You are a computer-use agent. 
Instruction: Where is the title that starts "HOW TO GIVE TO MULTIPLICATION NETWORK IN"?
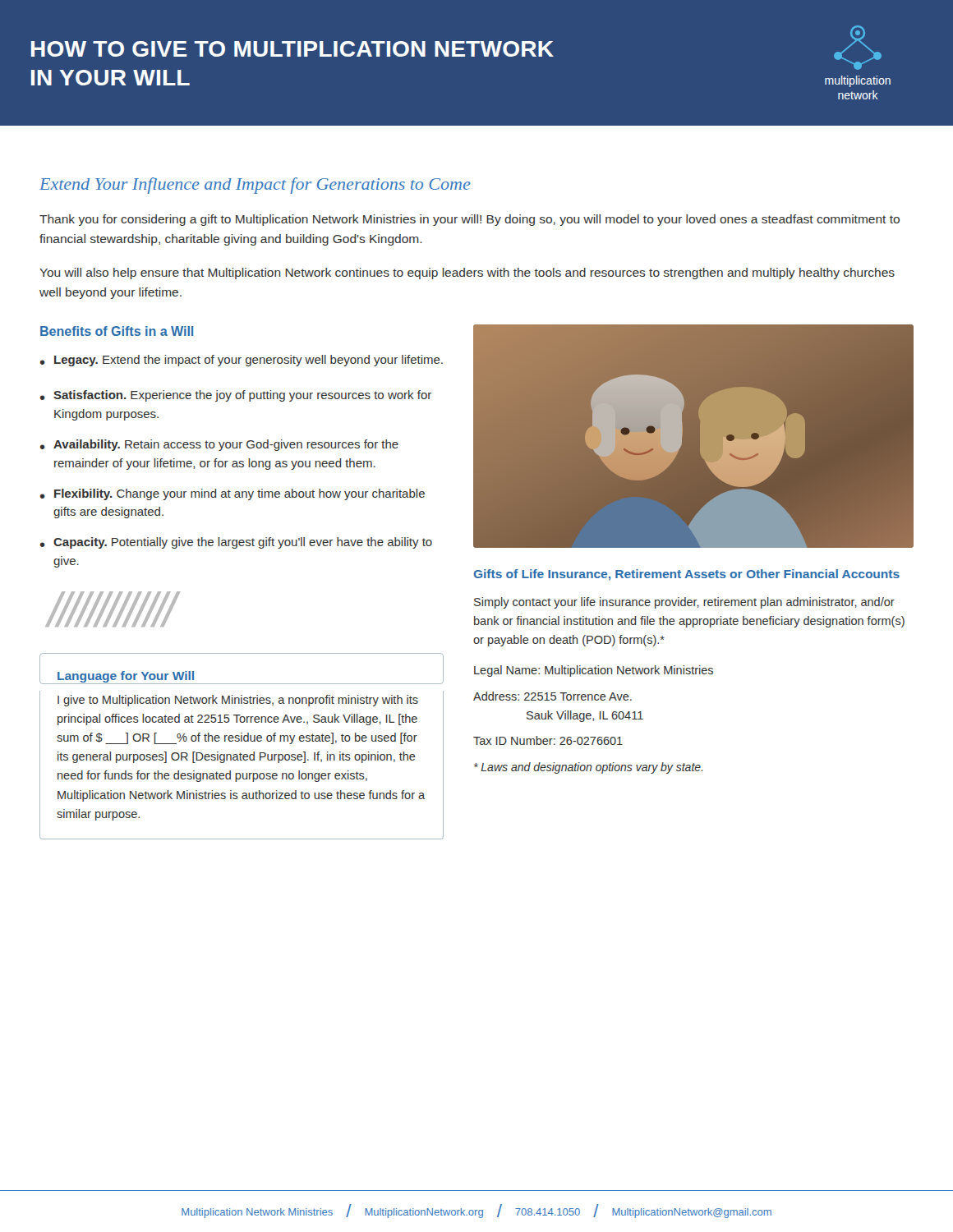click(476, 63)
